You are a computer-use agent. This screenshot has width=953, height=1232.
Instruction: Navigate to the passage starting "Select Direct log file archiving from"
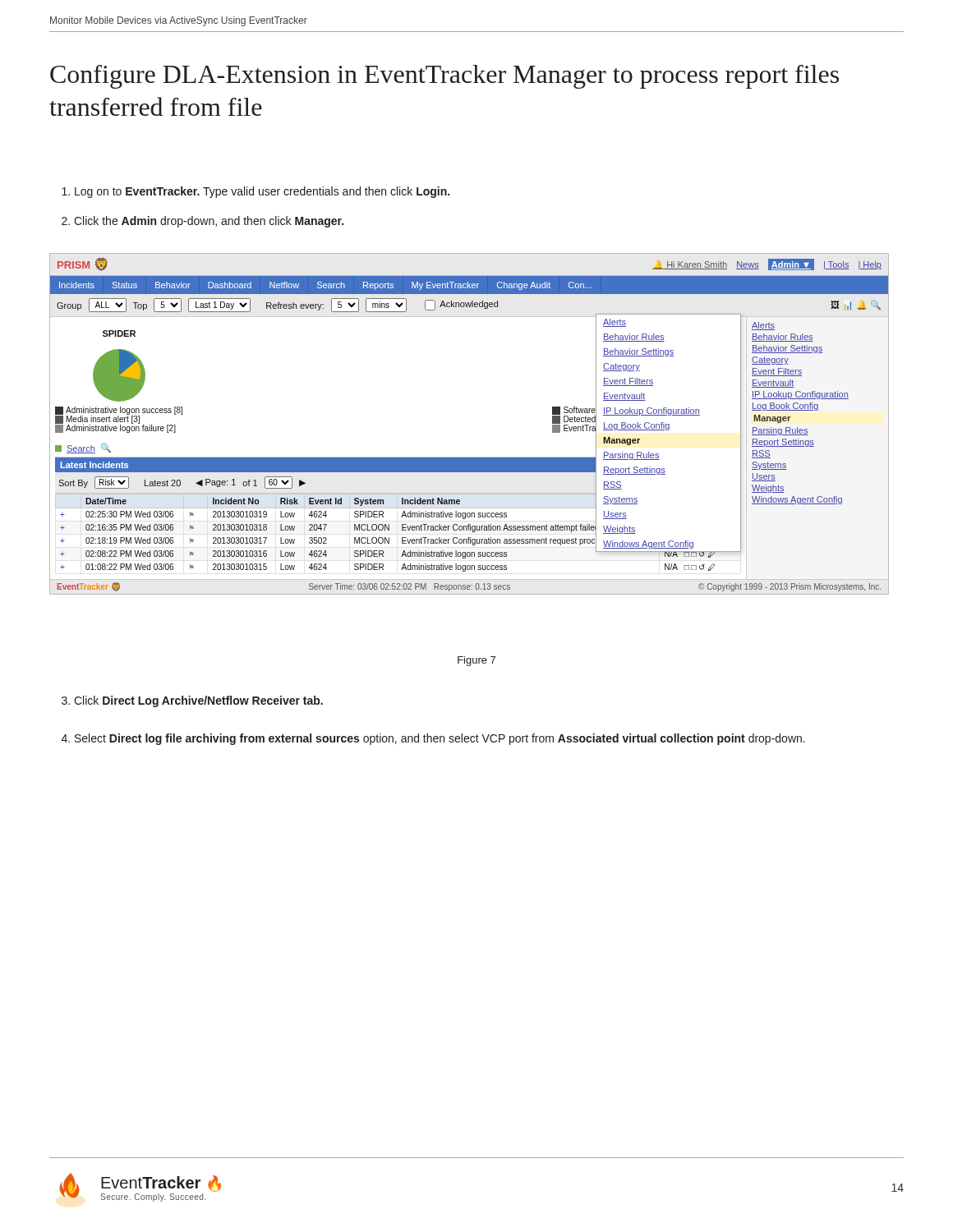click(476, 739)
